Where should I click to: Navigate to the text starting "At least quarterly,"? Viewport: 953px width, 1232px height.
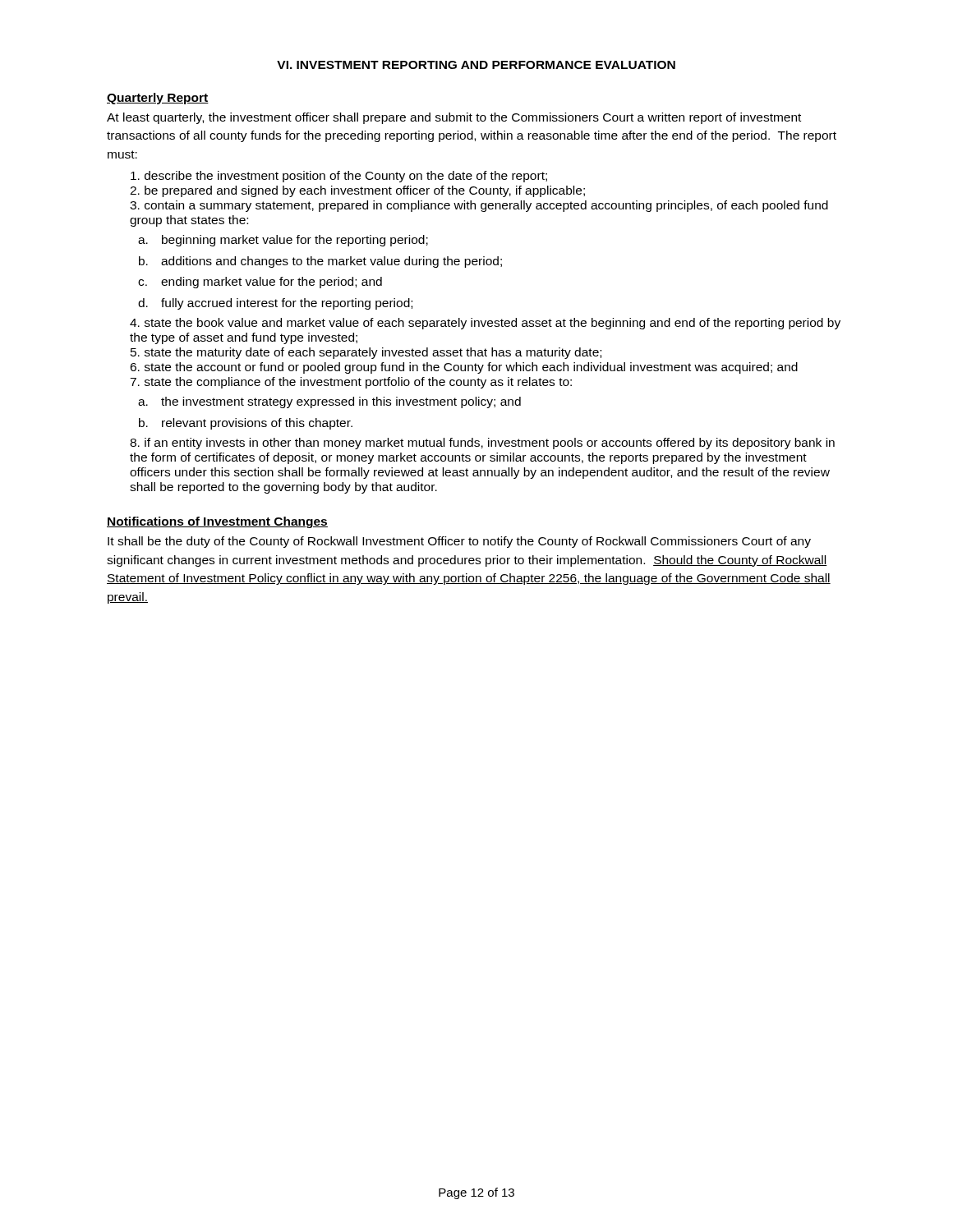pyautogui.click(x=472, y=135)
